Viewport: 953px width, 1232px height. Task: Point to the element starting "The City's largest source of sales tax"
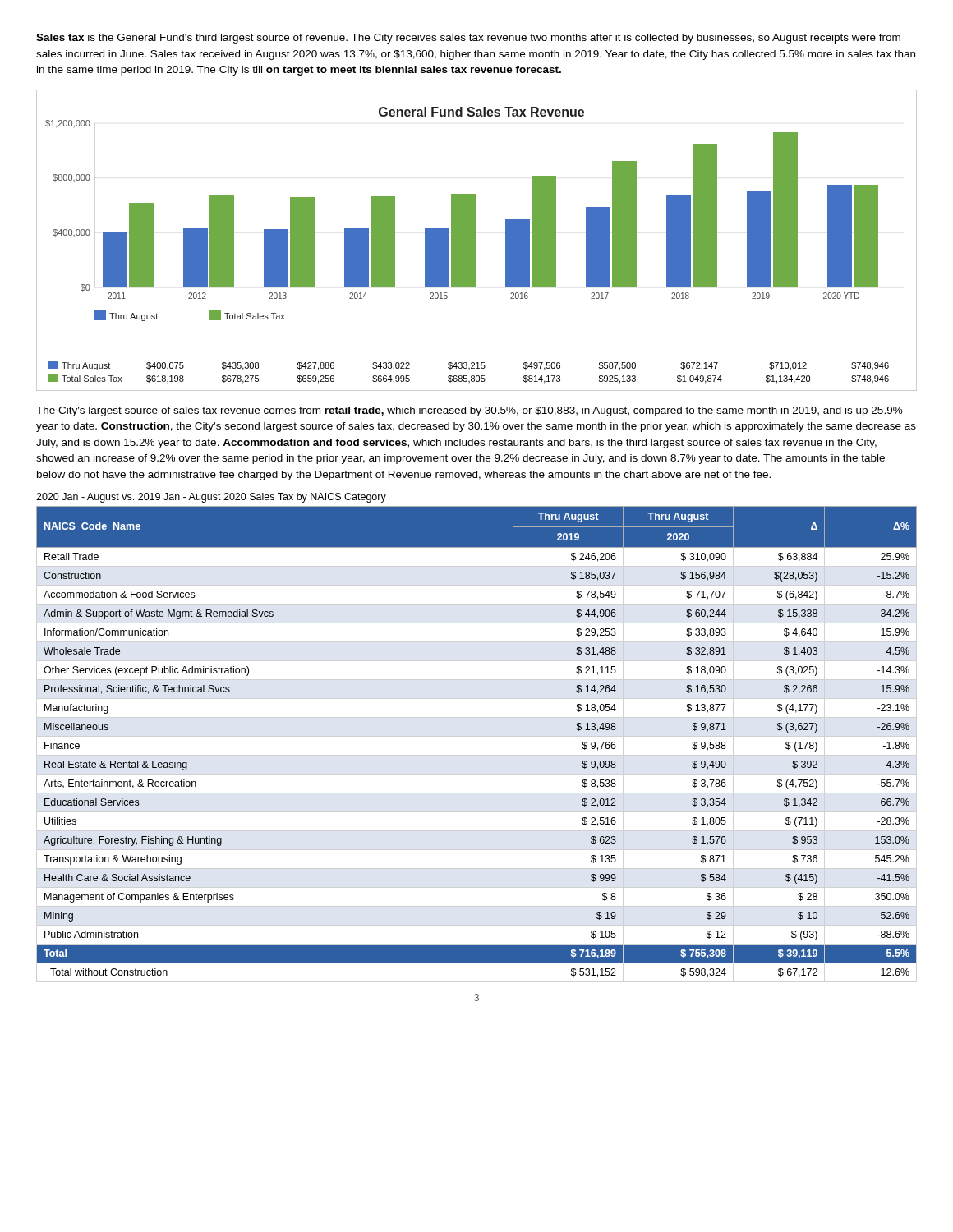coord(476,442)
